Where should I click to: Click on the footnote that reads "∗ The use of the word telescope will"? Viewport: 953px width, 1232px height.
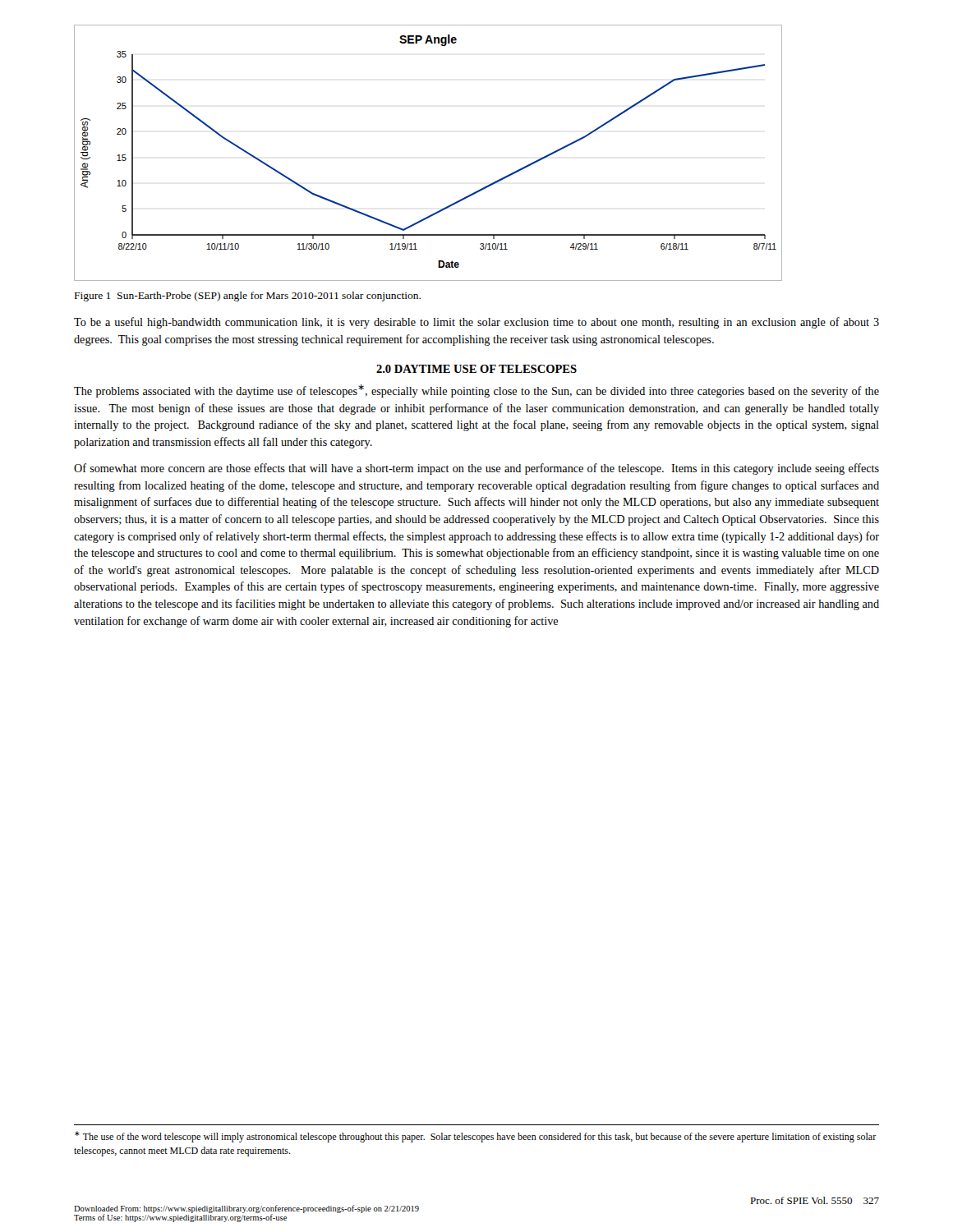point(476,1143)
